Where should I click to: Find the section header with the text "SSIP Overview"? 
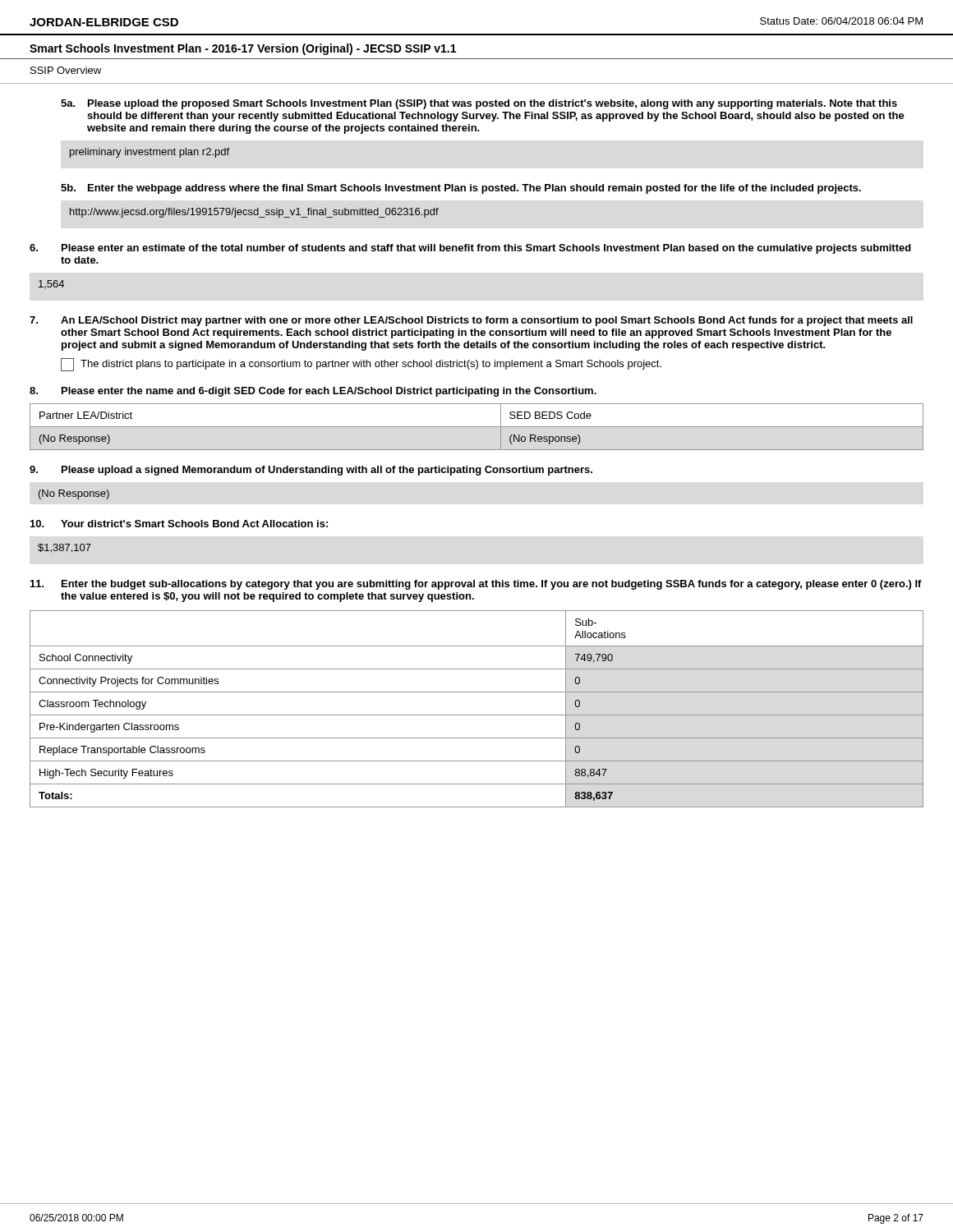point(65,70)
